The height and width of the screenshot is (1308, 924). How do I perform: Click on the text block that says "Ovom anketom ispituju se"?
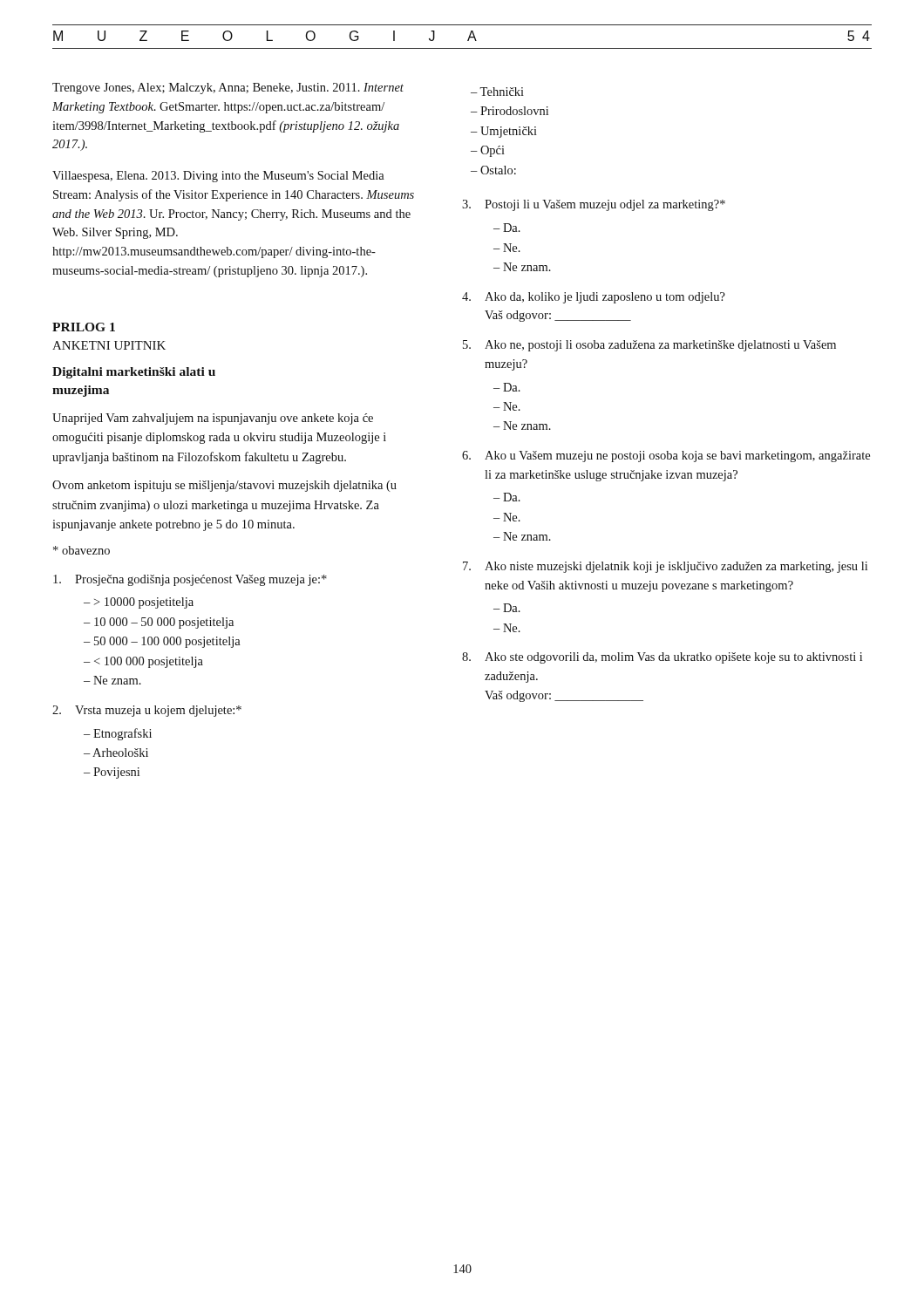click(224, 505)
